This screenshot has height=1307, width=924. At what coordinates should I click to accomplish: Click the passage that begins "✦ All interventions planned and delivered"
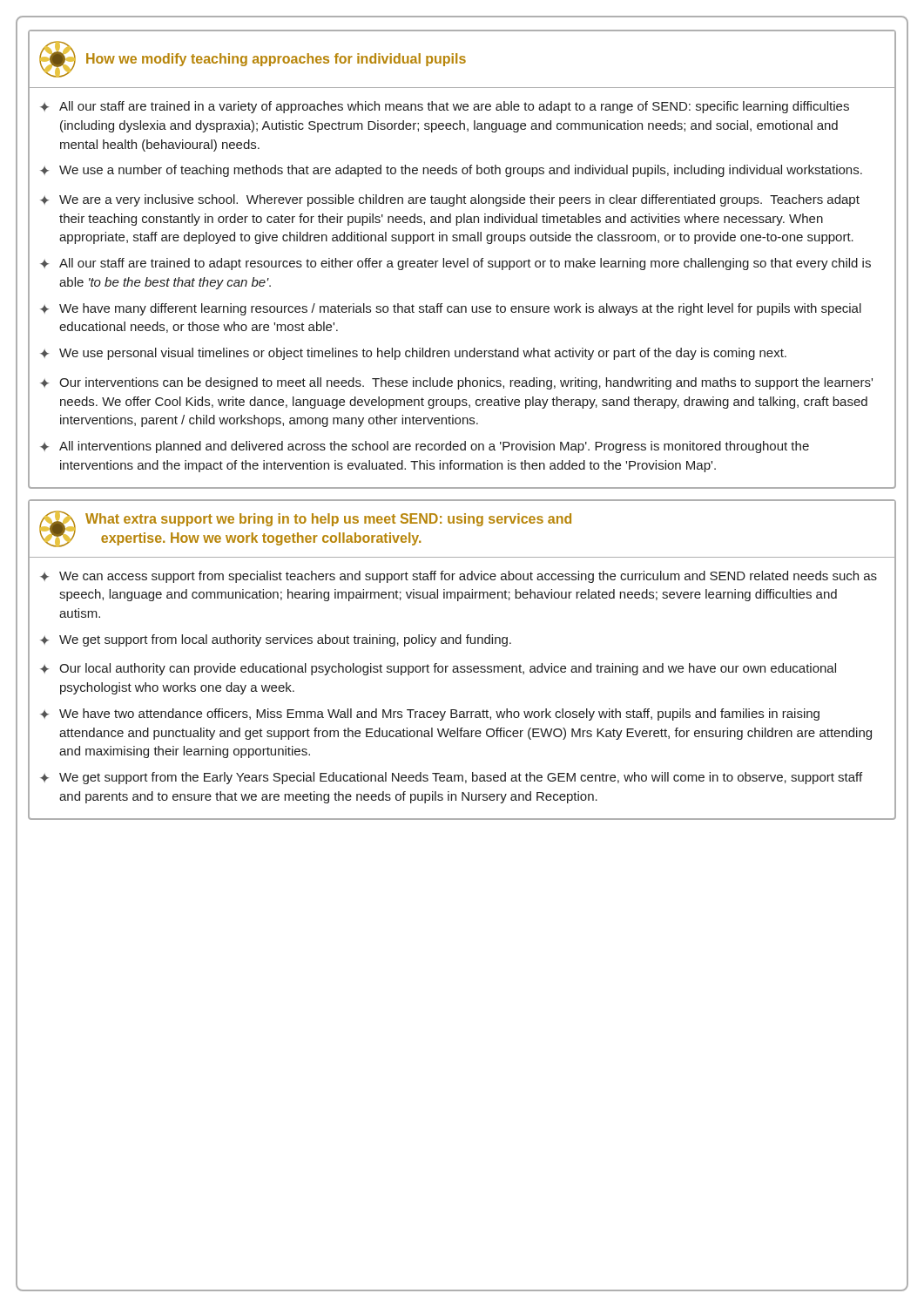[x=459, y=455]
